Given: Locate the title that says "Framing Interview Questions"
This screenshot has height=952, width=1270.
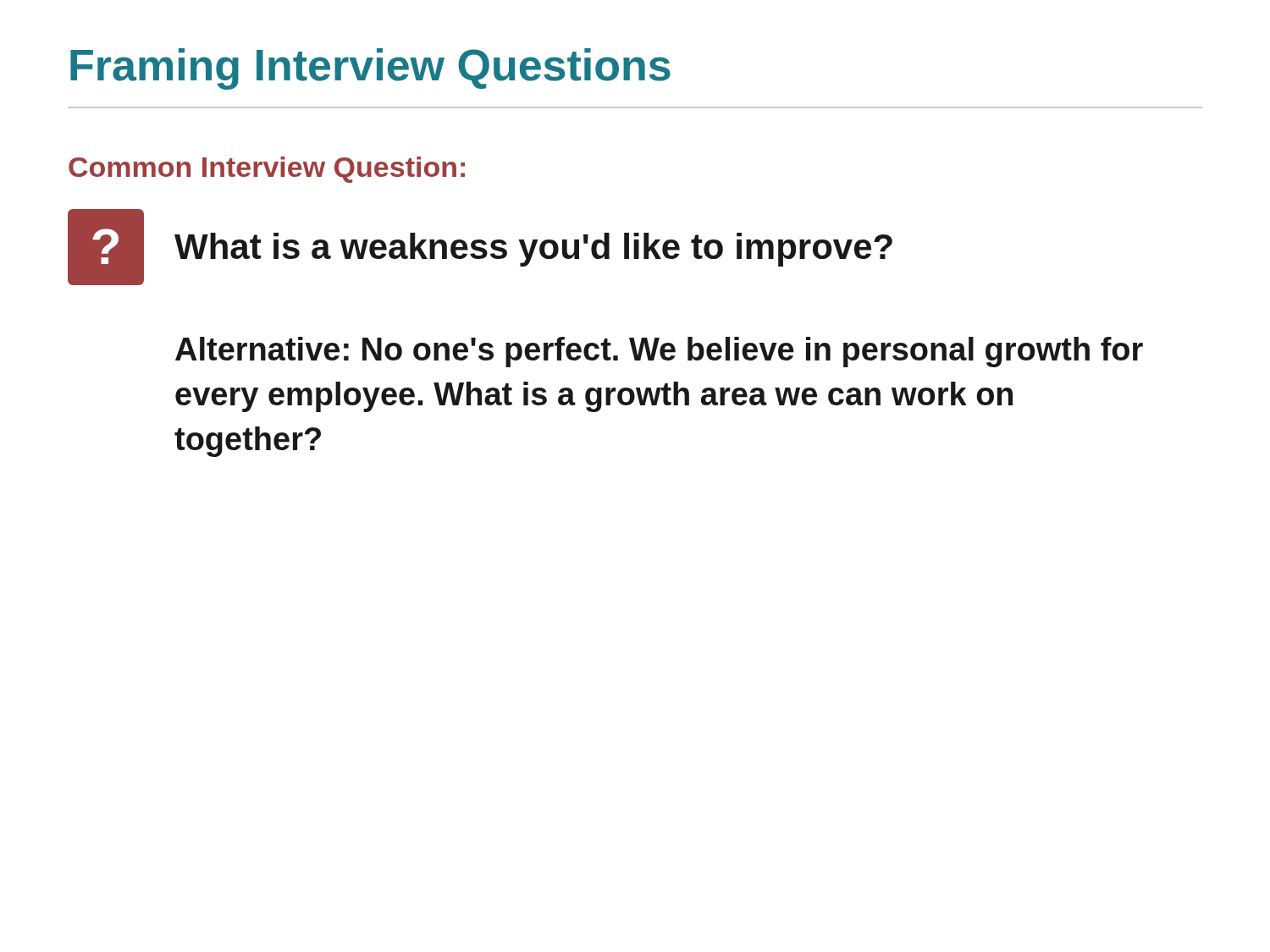Looking at the screenshot, I should click(x=370, y=65).
